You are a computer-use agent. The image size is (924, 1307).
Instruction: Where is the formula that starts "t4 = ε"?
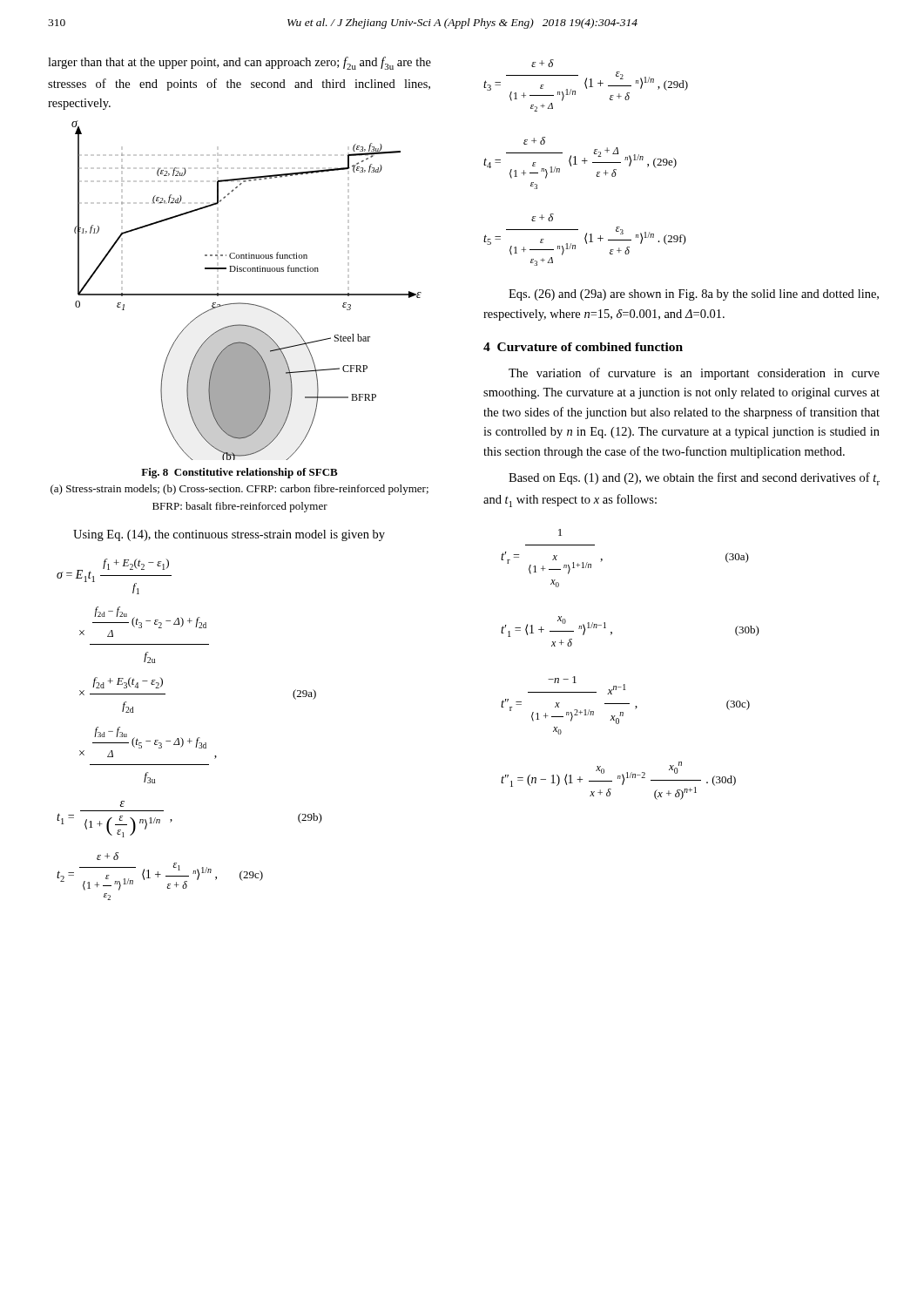[681, 162]
